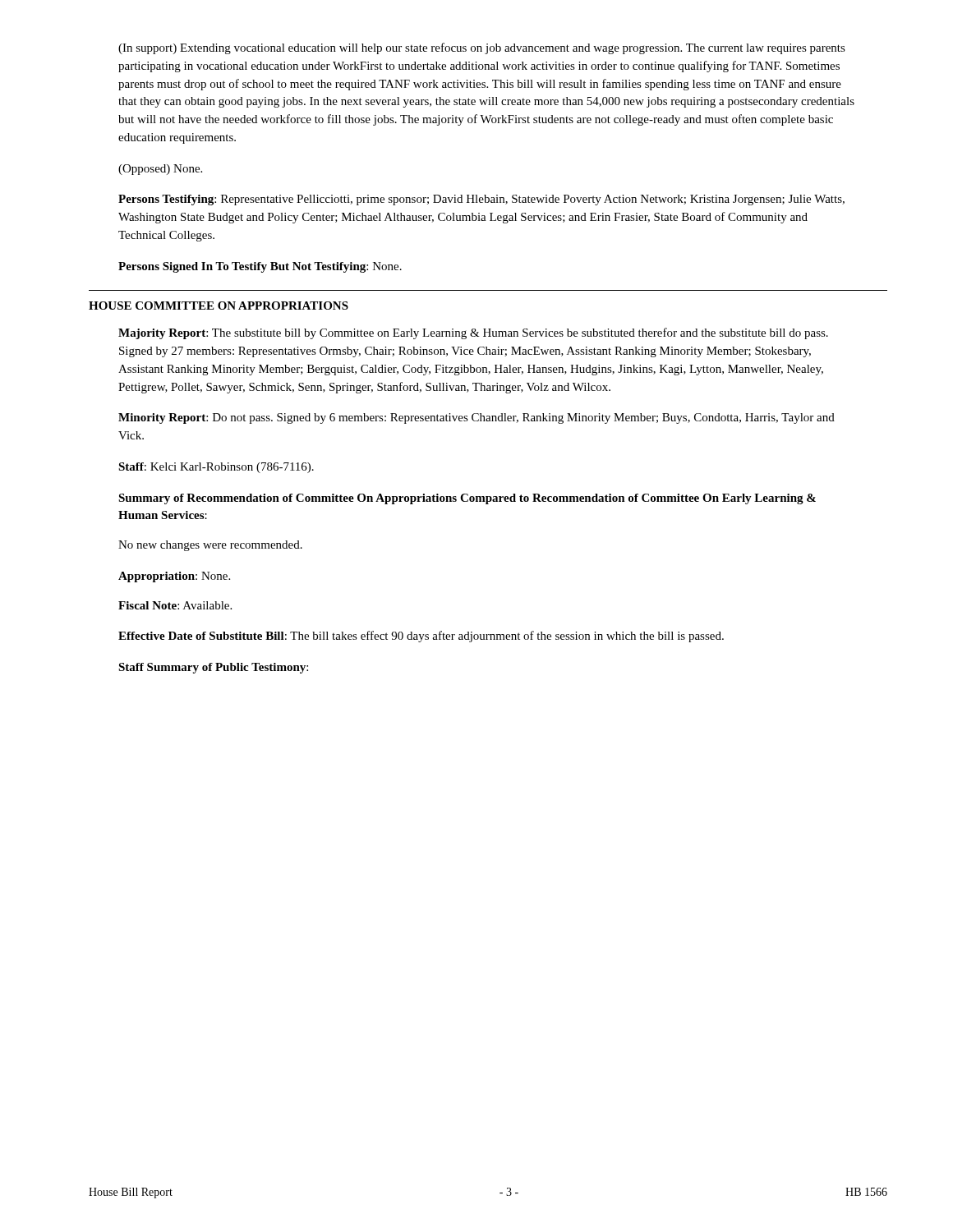Select the region starting "Minority Report: Do"
The width and height of the screenshot is (953, 1232).
(x=476, y=426)
